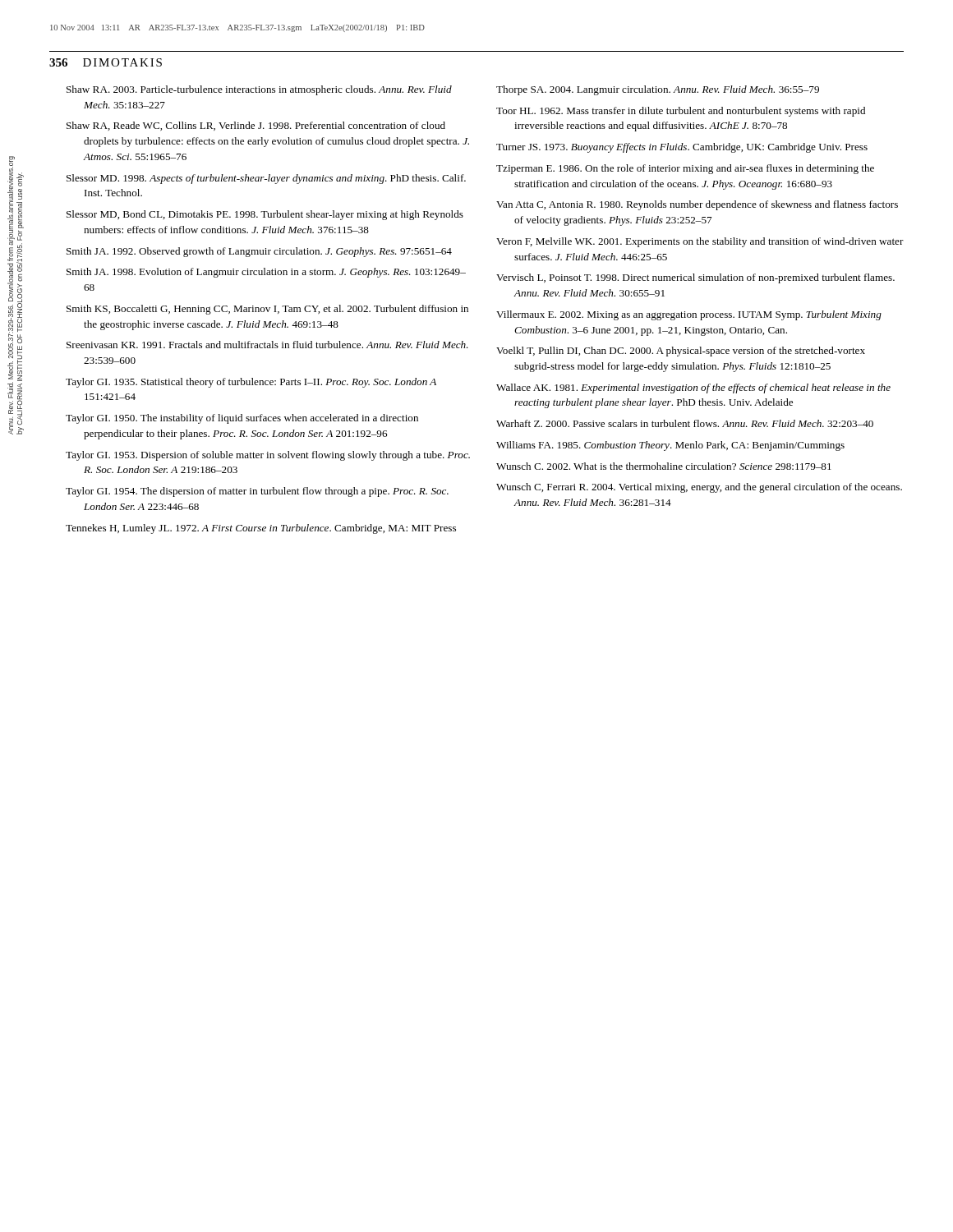Select the list item with the text "Wunsch C, Ferrari R. 2004."
Image resolution: width=953 pixels, height=1232 pixels.
(699, 495)
